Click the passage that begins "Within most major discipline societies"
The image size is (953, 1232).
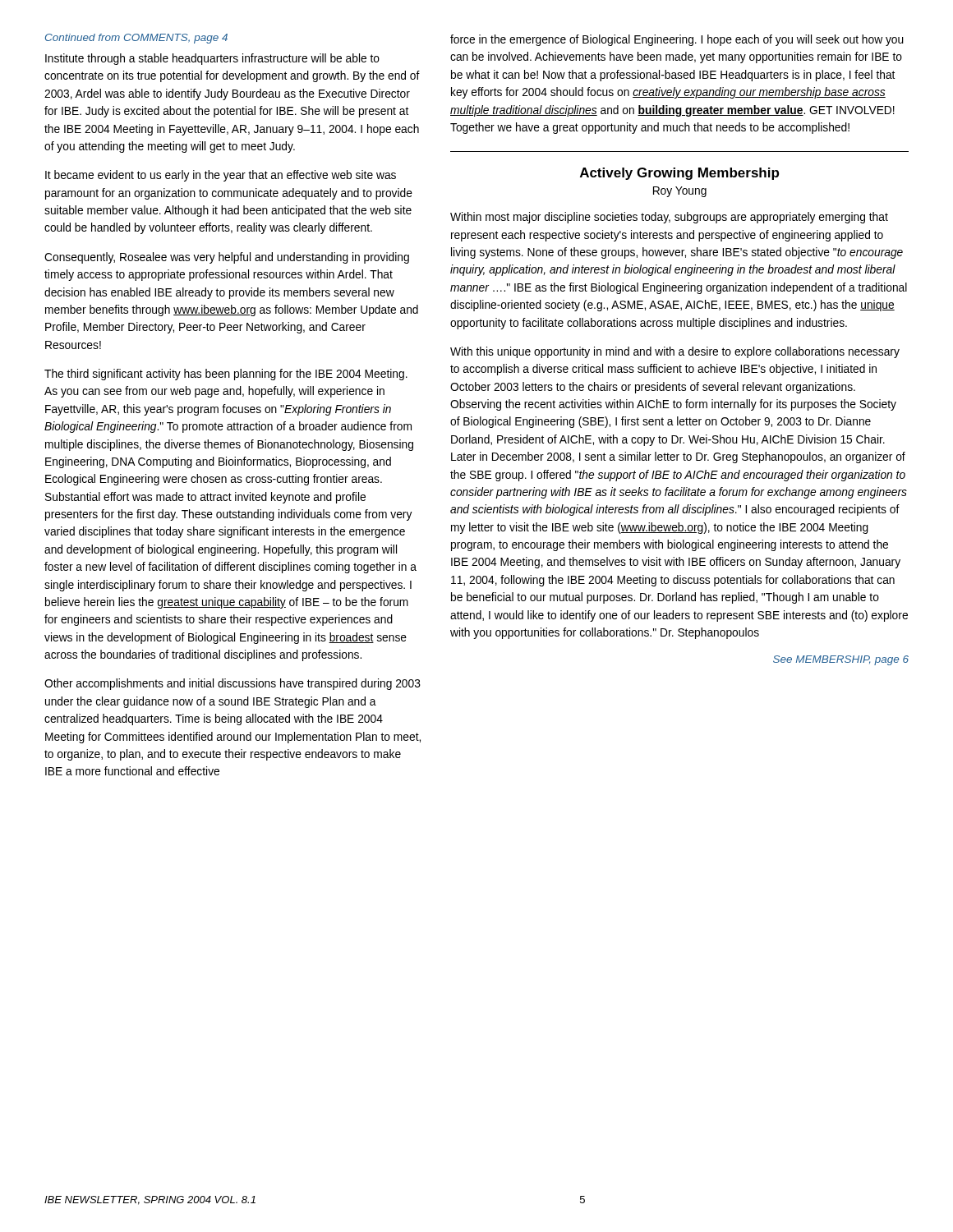679,270
